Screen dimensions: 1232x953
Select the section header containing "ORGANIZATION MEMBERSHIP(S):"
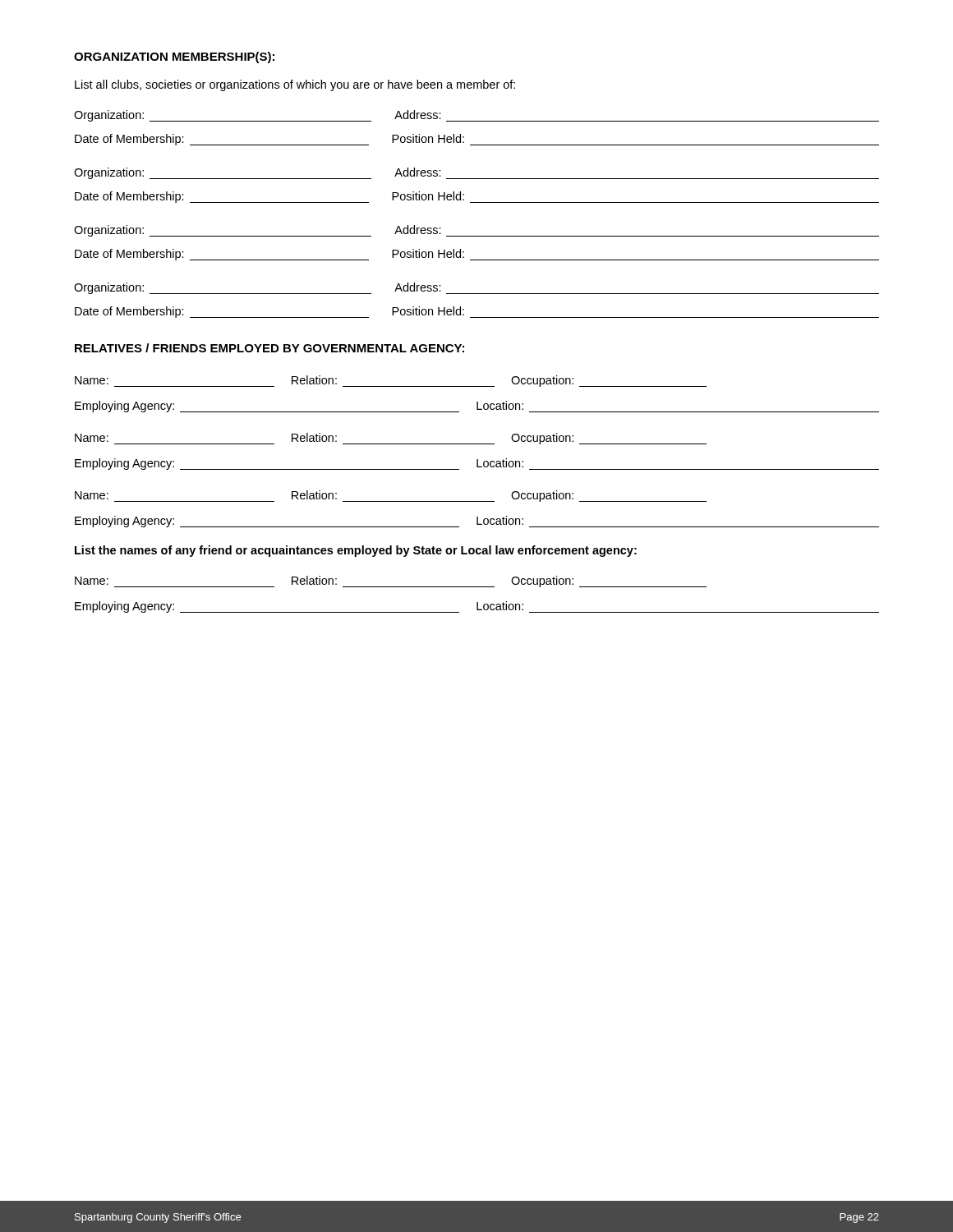click(175, 56)
